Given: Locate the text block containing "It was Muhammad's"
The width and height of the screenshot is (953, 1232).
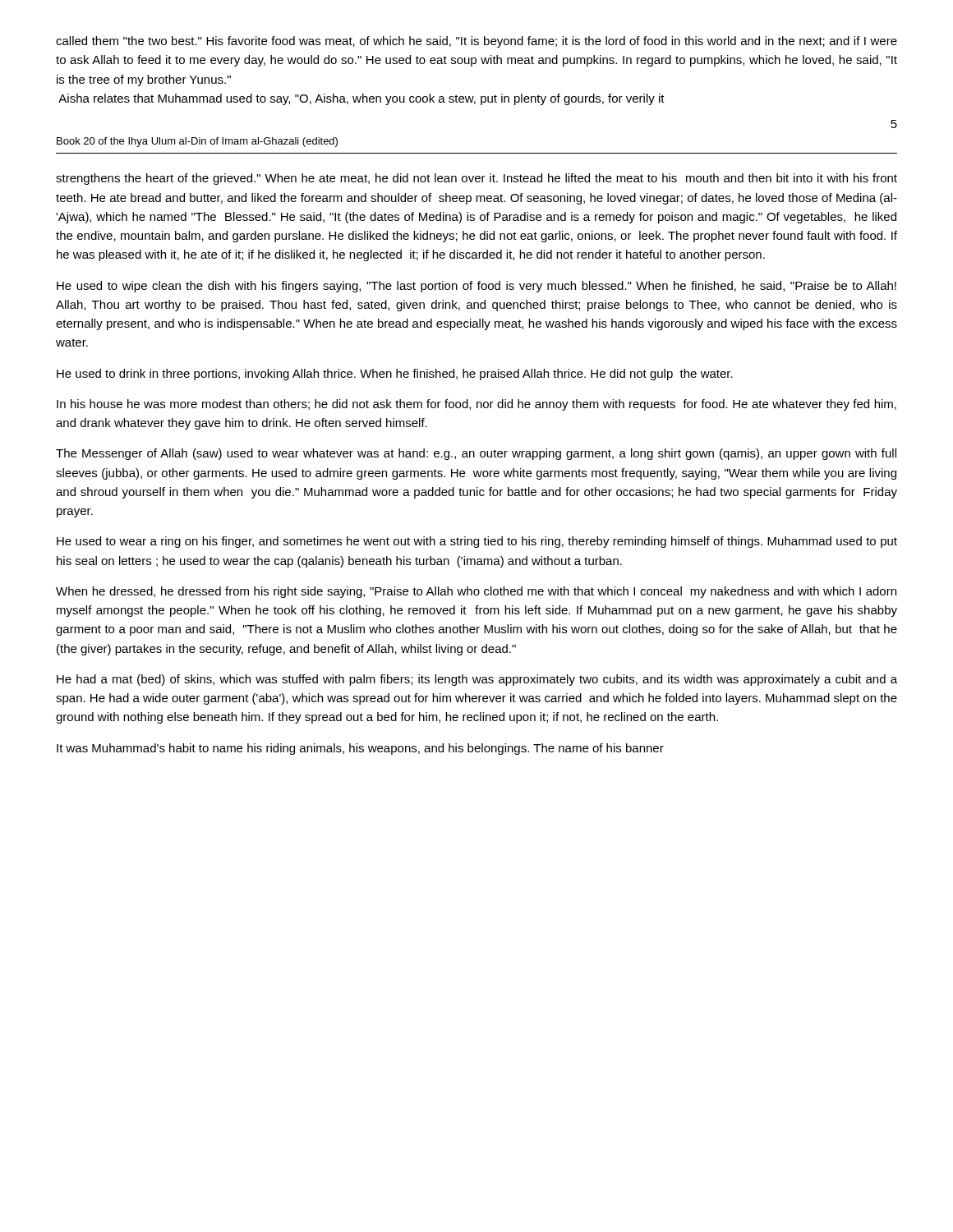Looking at the screenshot, I should pyautogui.click(x=360, y=748).
